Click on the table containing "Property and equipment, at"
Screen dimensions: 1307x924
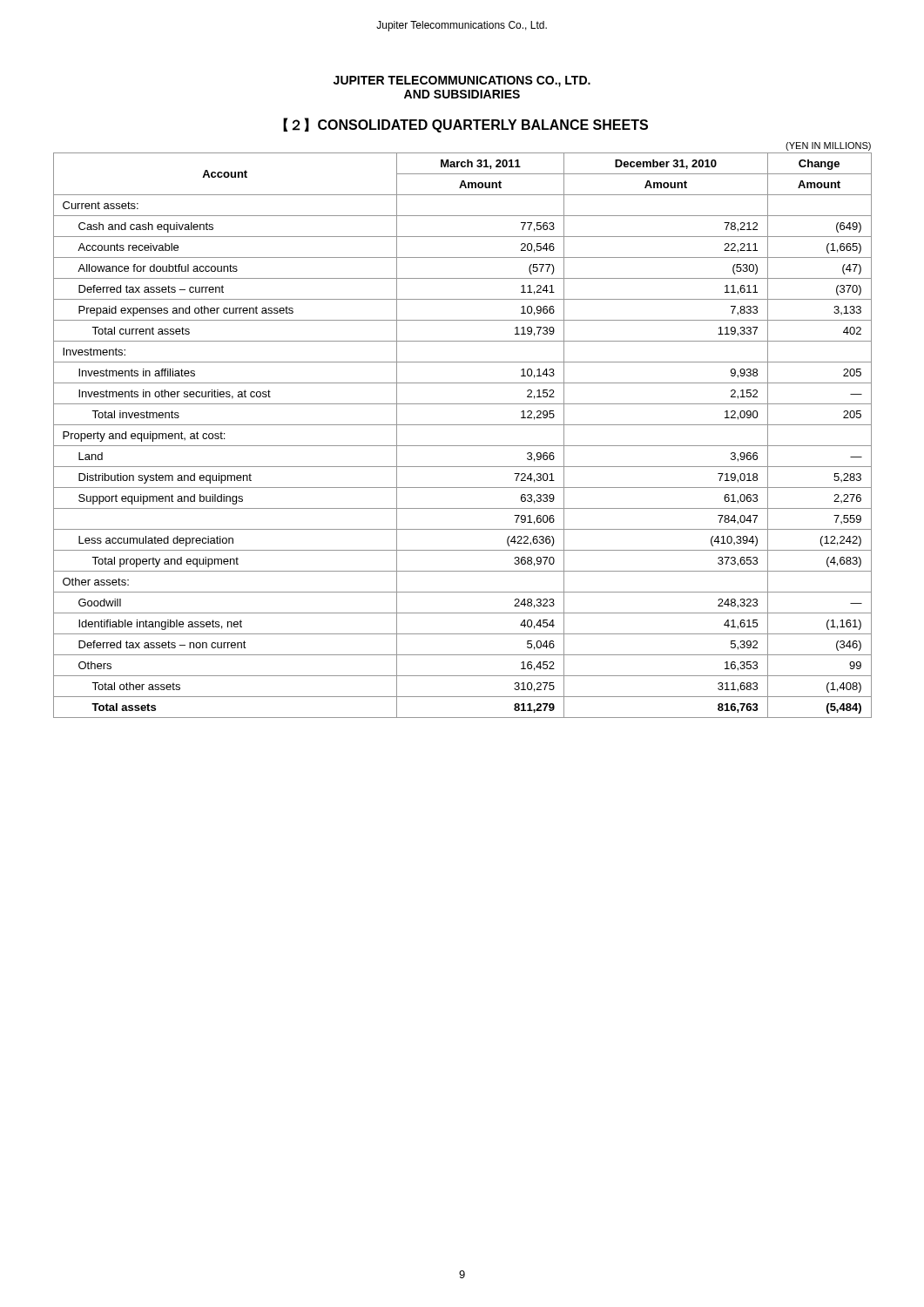[x=462, y=435]
